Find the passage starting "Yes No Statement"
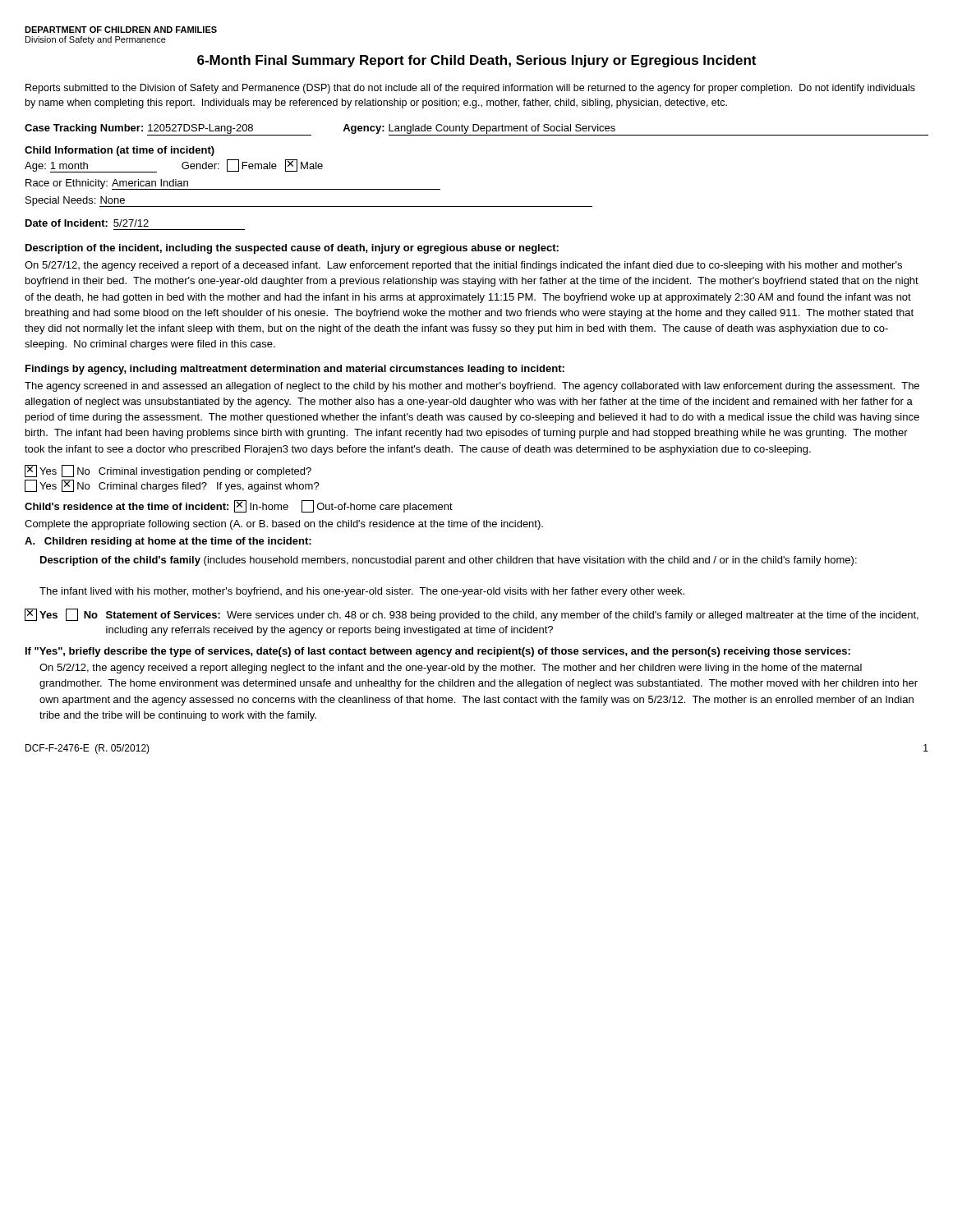 pos(476,623)
